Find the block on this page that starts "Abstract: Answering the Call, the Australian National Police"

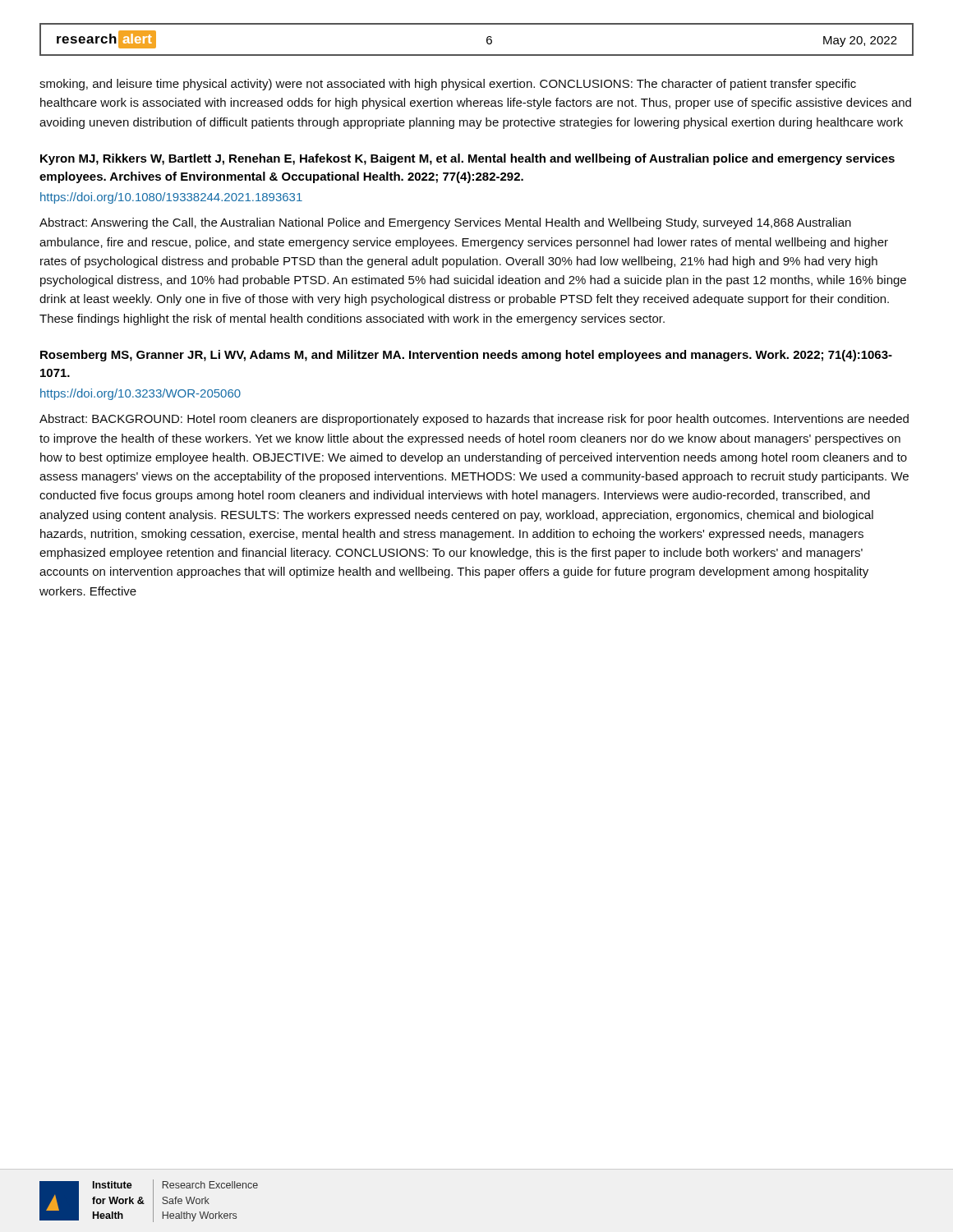[x=473, y=270]
